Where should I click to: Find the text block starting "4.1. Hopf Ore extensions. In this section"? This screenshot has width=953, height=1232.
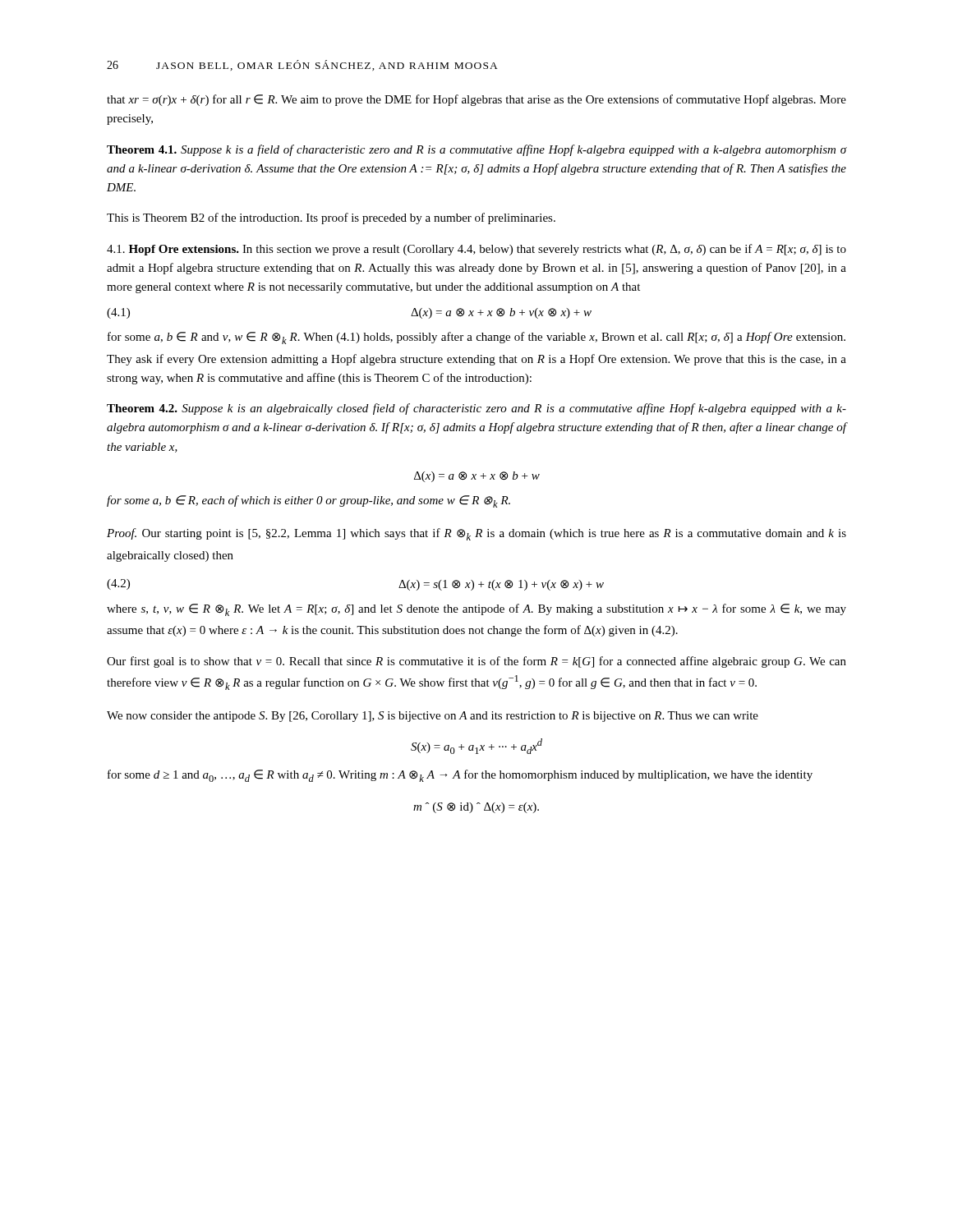click(x=476, y=268)
